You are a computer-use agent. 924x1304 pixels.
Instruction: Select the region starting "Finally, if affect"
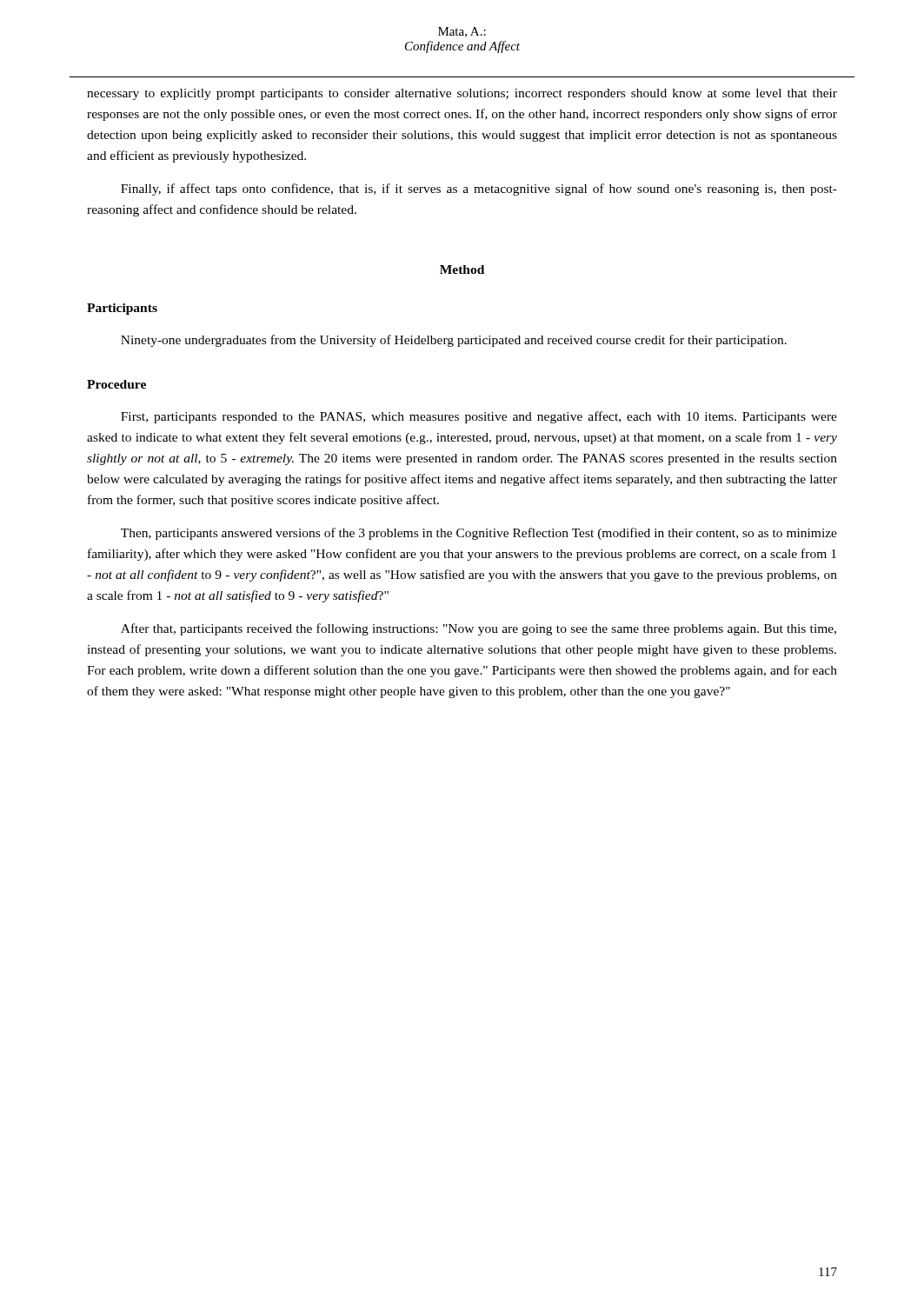[462, 199]
